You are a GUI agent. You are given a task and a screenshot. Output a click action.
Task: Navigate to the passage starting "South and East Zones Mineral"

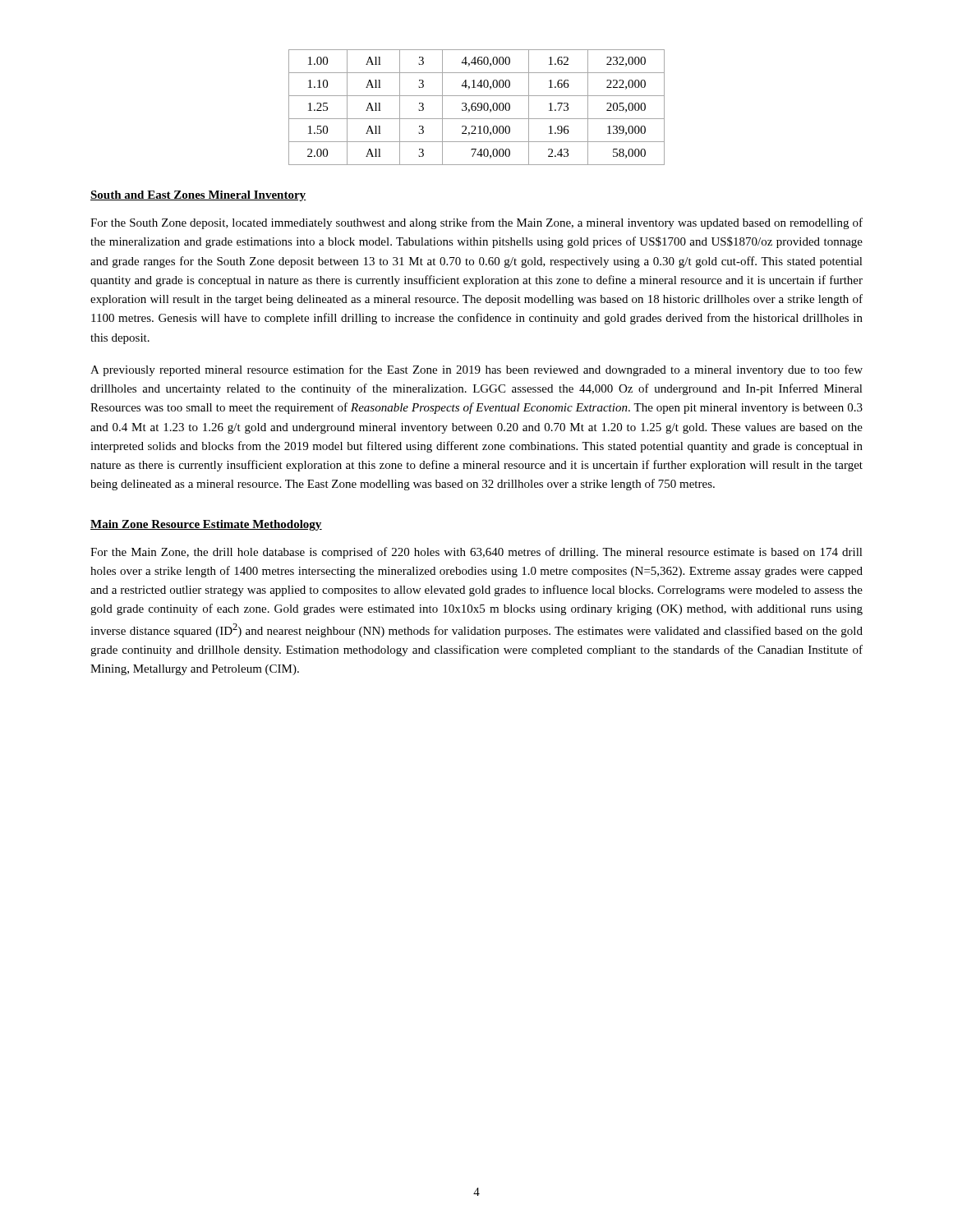coord(198,195)
